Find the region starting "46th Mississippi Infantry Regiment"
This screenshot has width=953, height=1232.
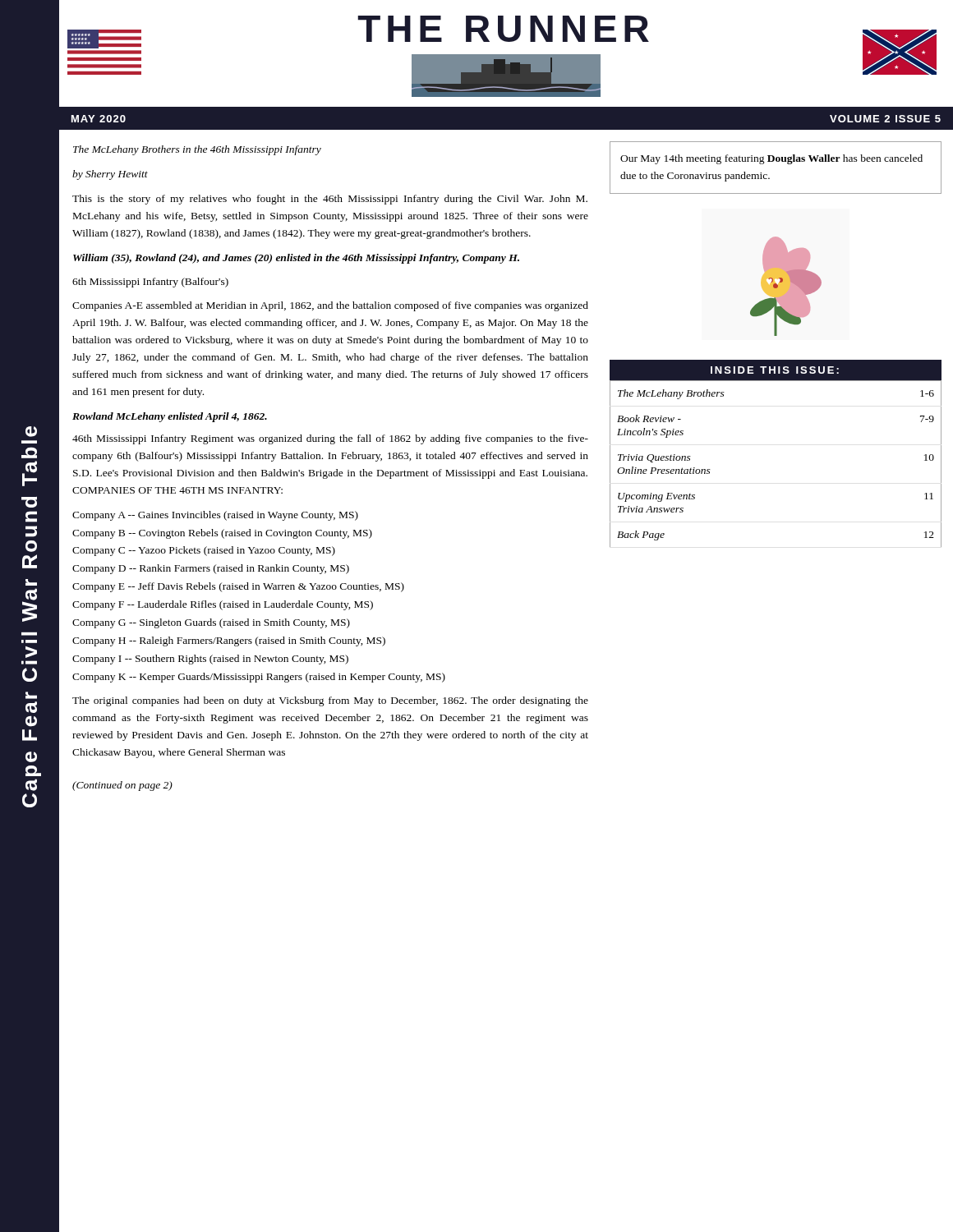(330, 465)
